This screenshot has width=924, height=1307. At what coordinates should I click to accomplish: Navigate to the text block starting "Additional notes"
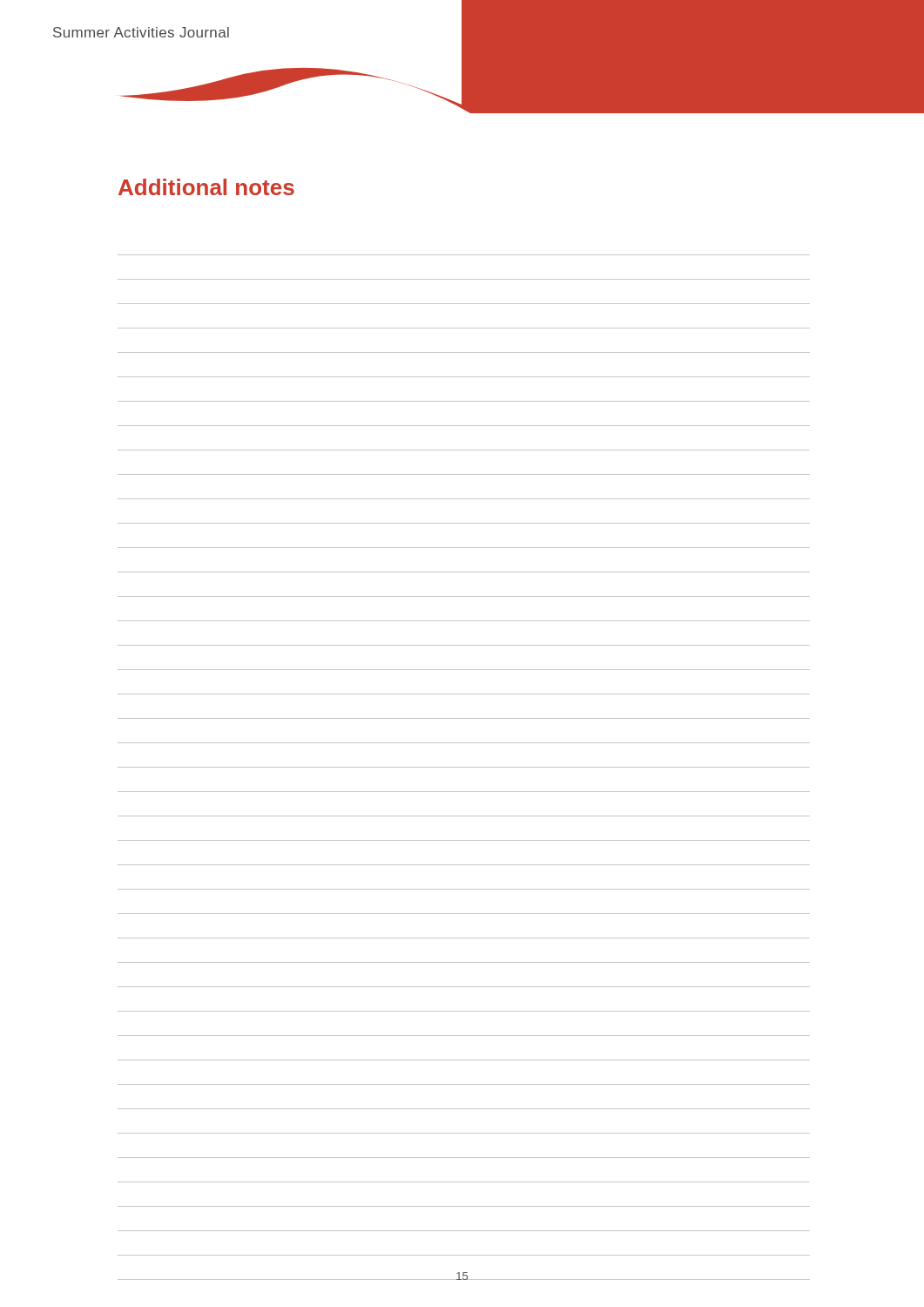tap(206, 187)
